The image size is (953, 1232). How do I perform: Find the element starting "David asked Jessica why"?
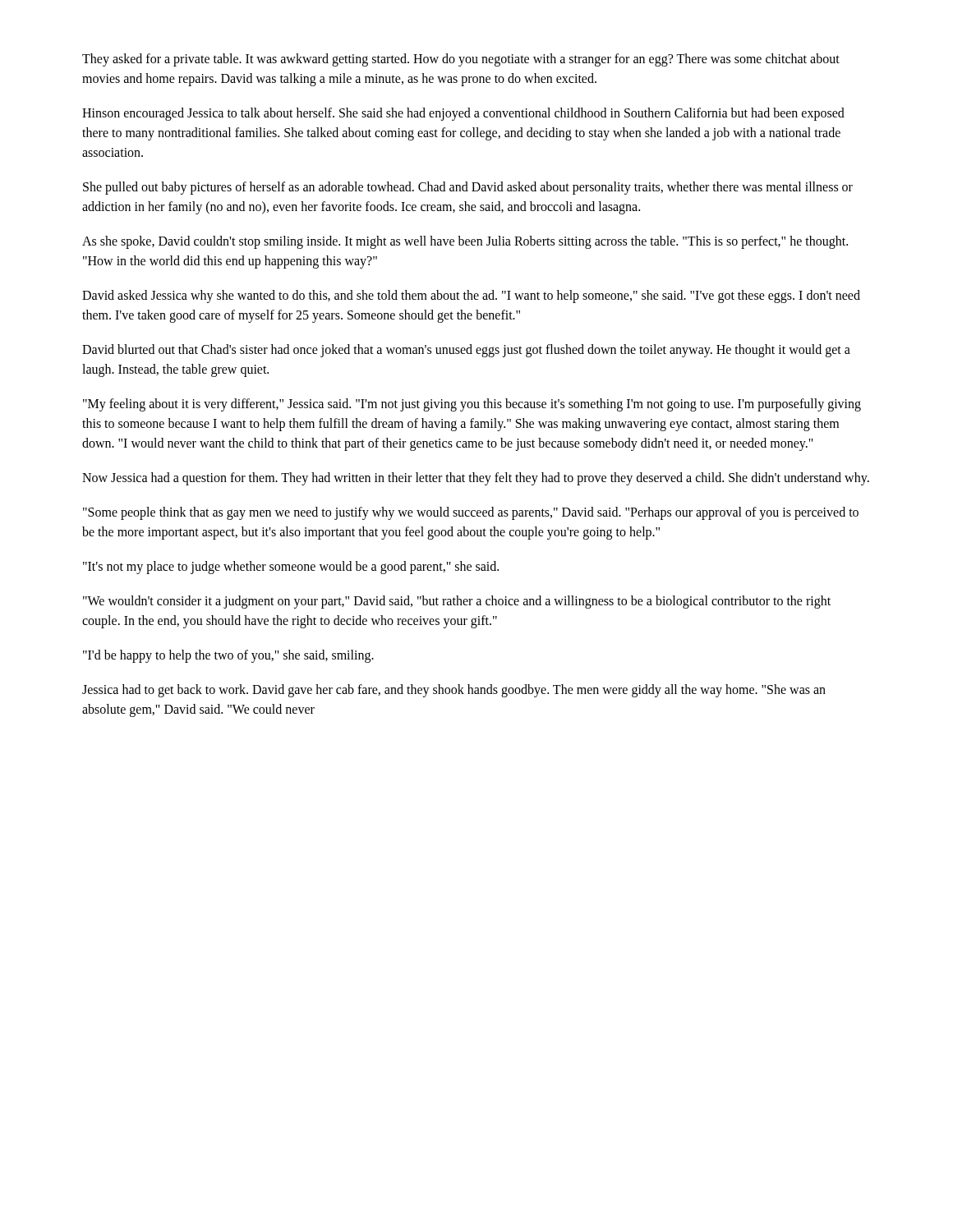tap(471, 305)
